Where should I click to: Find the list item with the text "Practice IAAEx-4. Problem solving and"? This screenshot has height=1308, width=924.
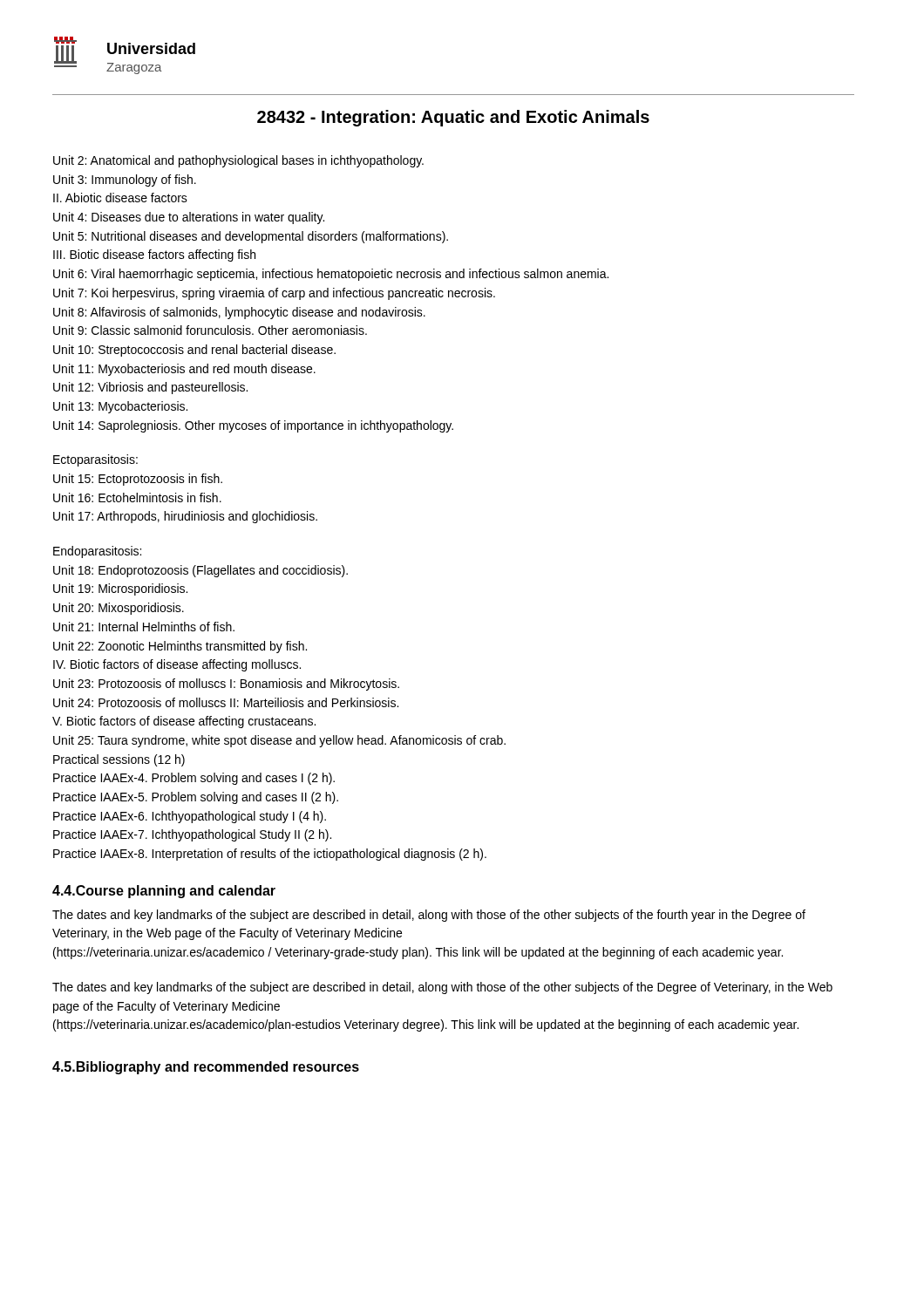(194, 778)
